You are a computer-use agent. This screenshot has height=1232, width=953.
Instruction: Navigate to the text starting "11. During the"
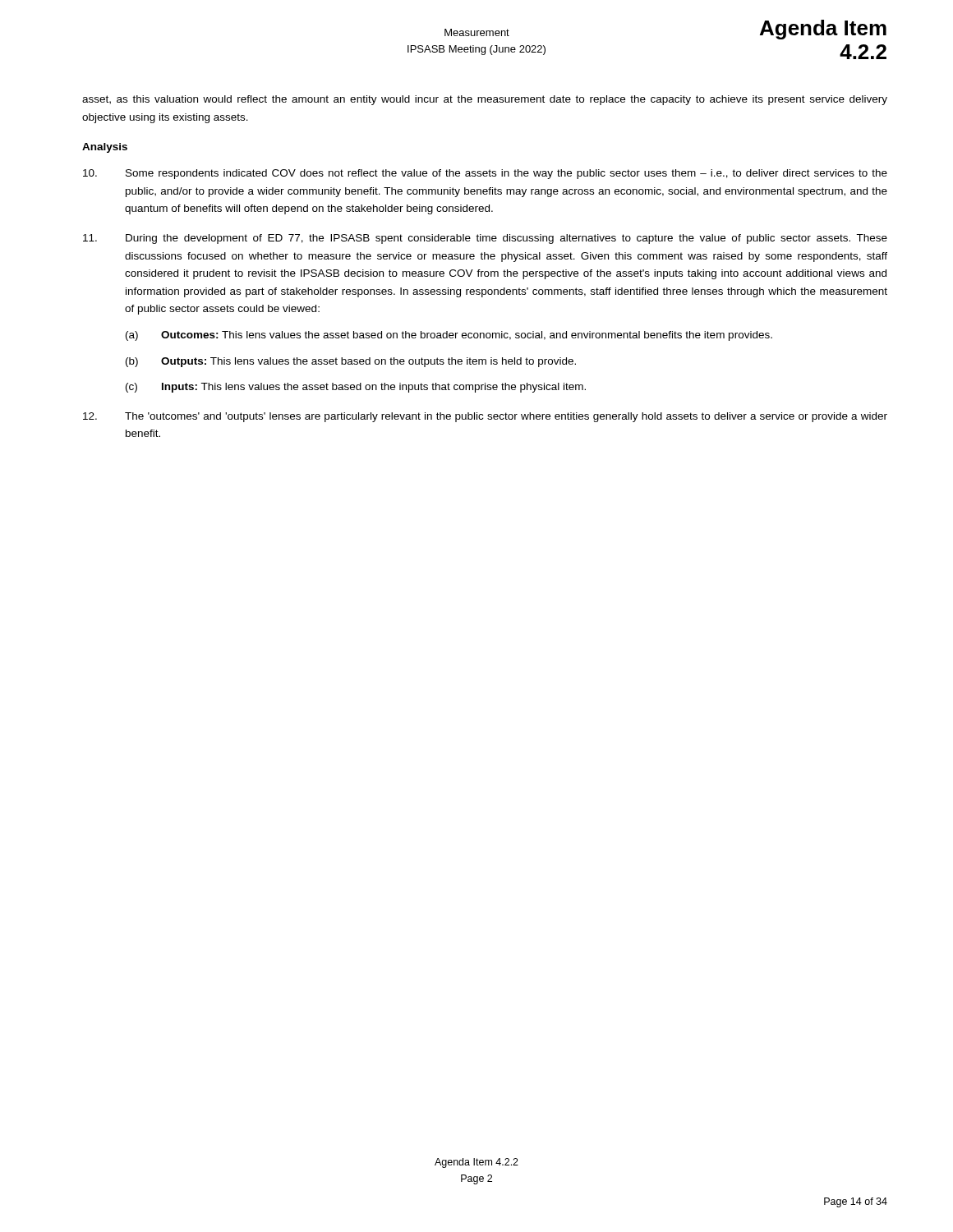tap(485, 239)
